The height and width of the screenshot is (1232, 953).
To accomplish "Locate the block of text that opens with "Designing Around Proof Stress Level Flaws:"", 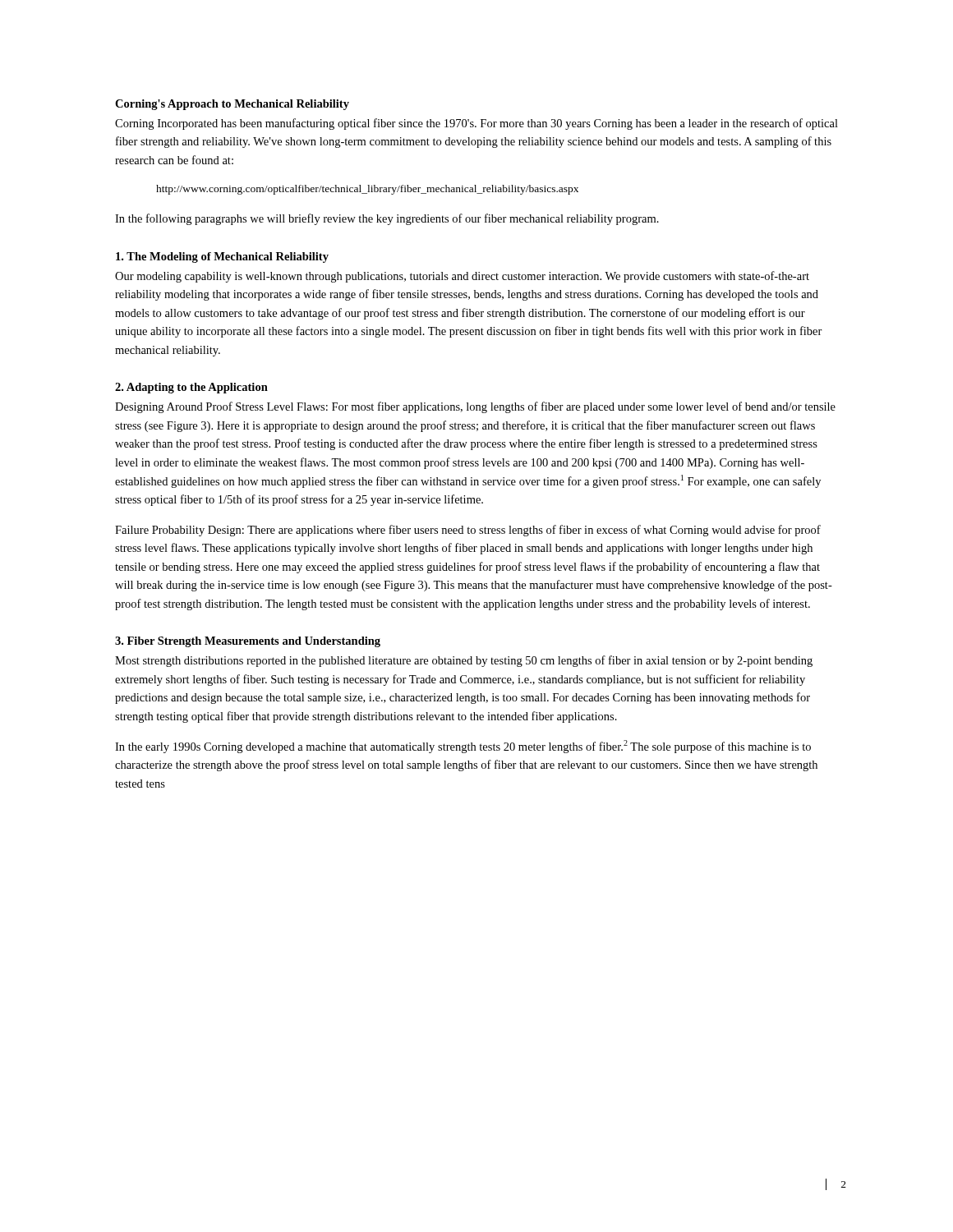I will click(x=475, y=453).
